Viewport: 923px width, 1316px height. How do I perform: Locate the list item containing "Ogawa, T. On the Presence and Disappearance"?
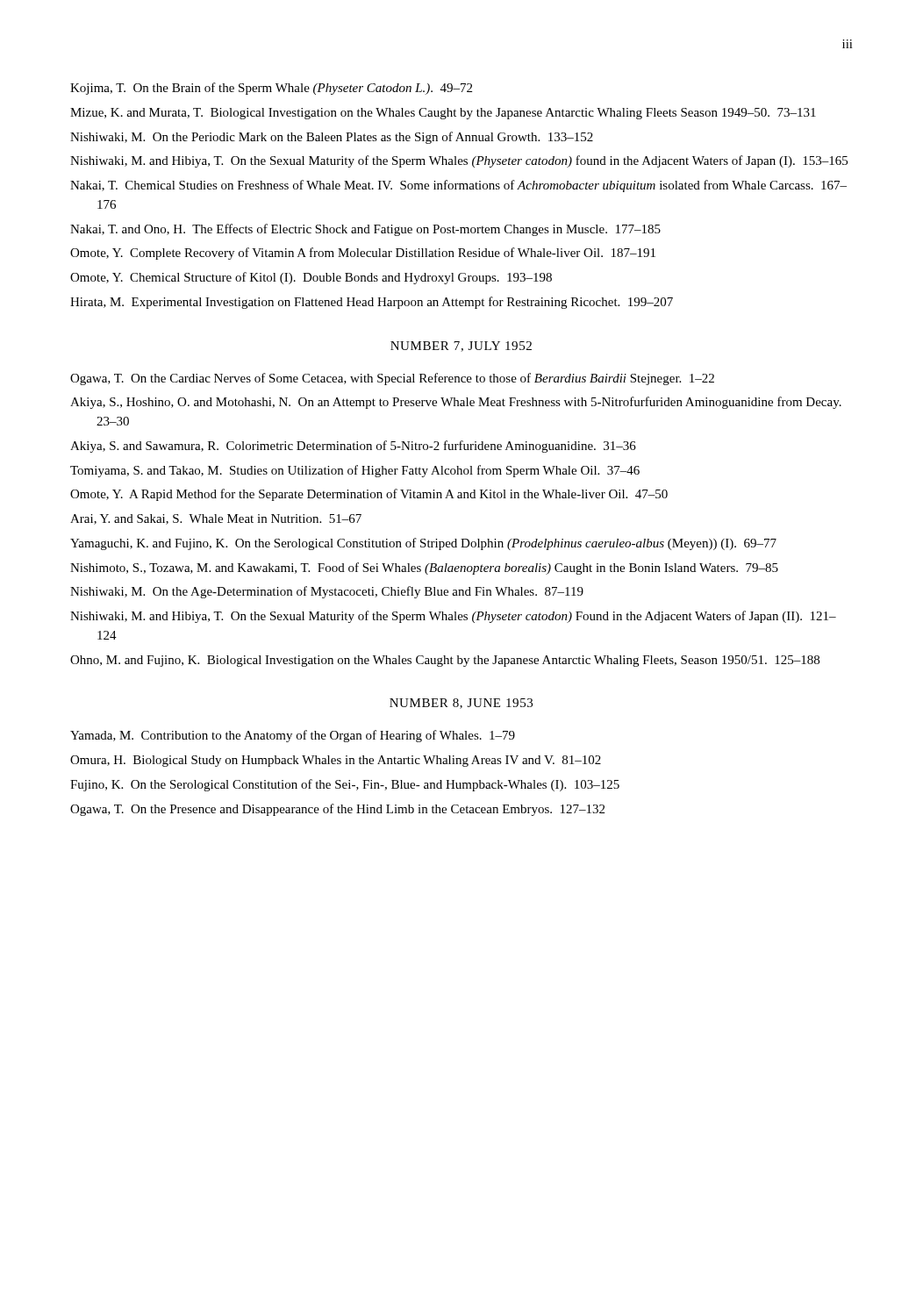pyautogui.click(x=338, y=808)
